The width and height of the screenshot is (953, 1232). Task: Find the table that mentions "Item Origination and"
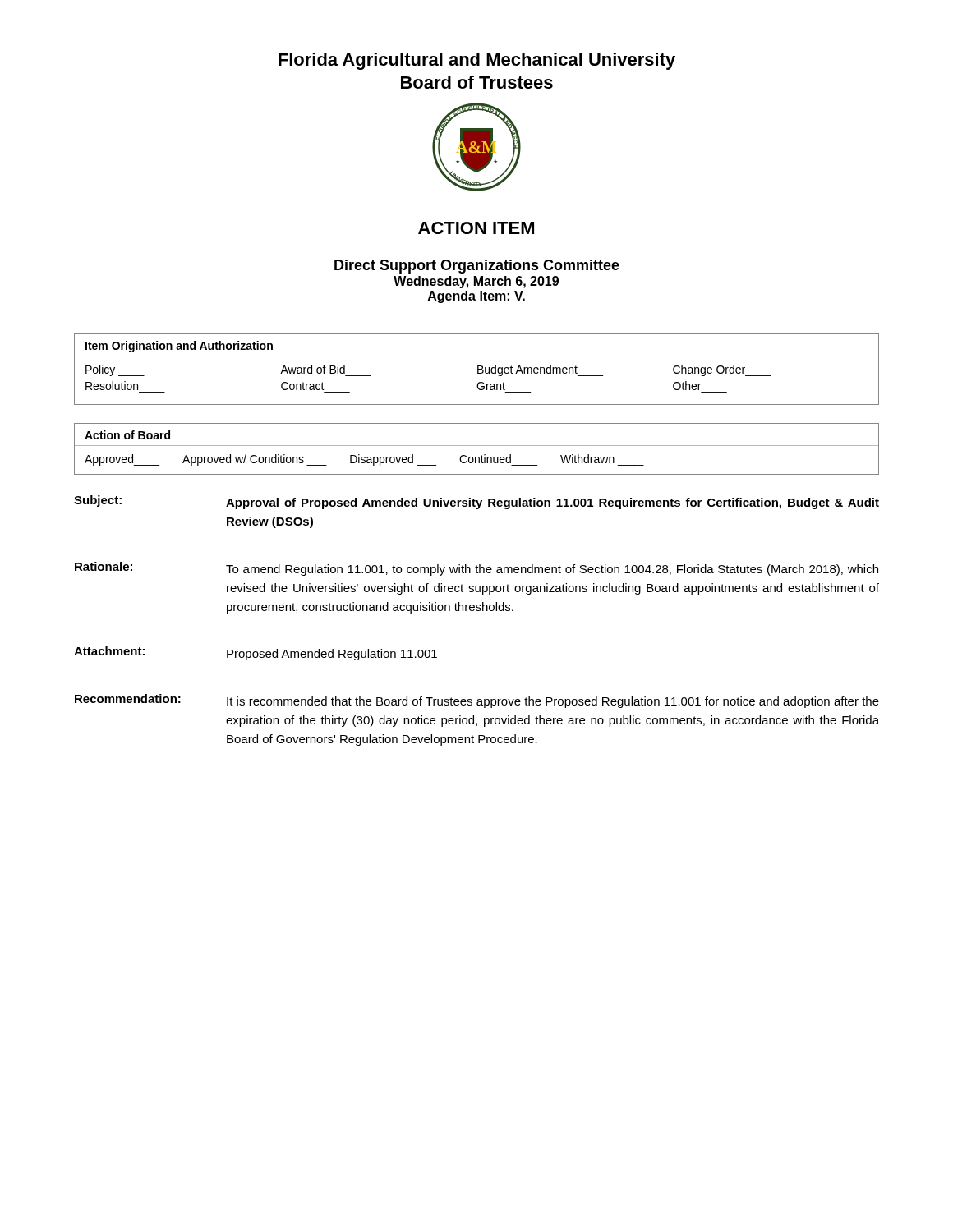[x=476, y=369]
